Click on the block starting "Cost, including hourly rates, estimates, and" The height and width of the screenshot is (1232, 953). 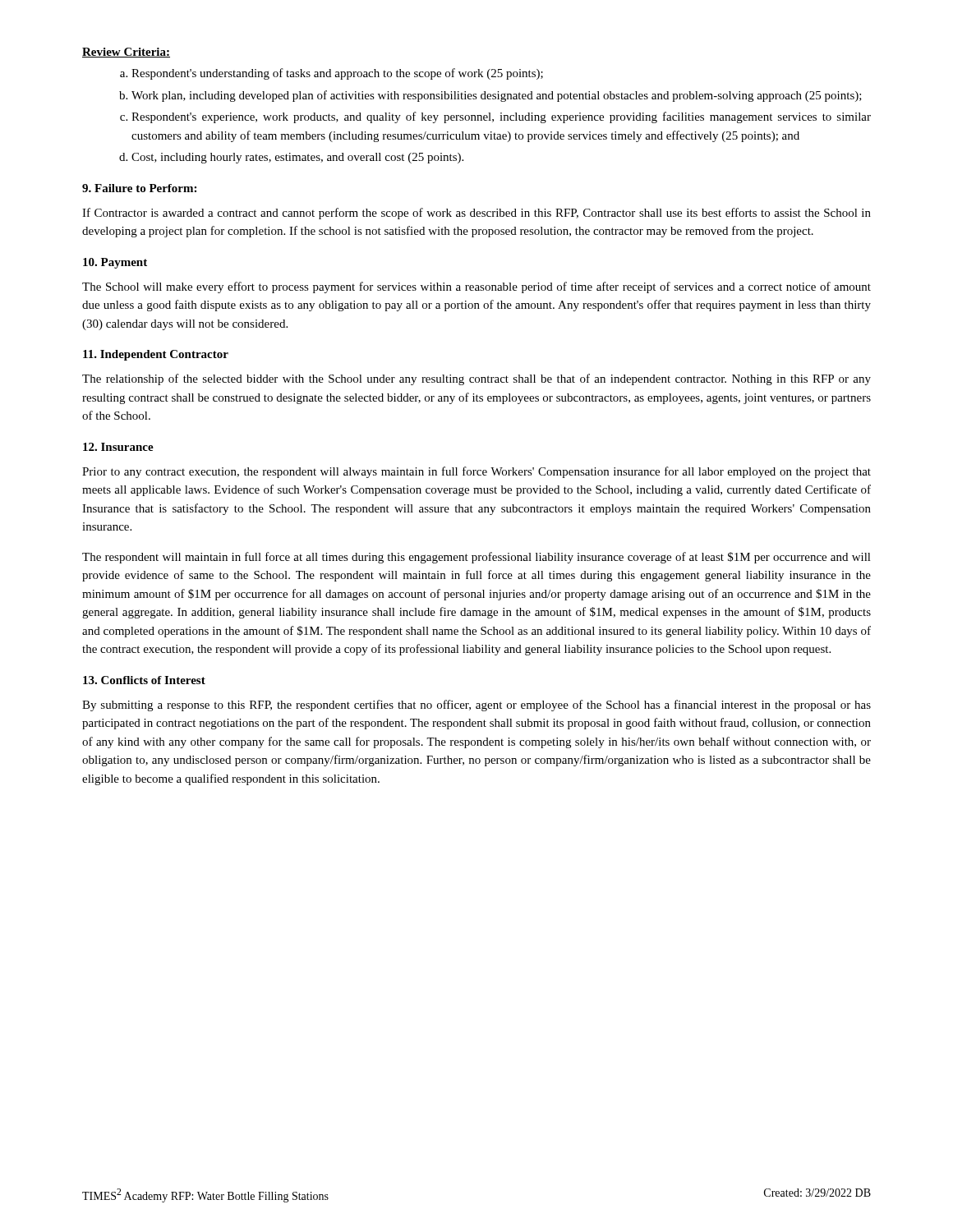298,157
